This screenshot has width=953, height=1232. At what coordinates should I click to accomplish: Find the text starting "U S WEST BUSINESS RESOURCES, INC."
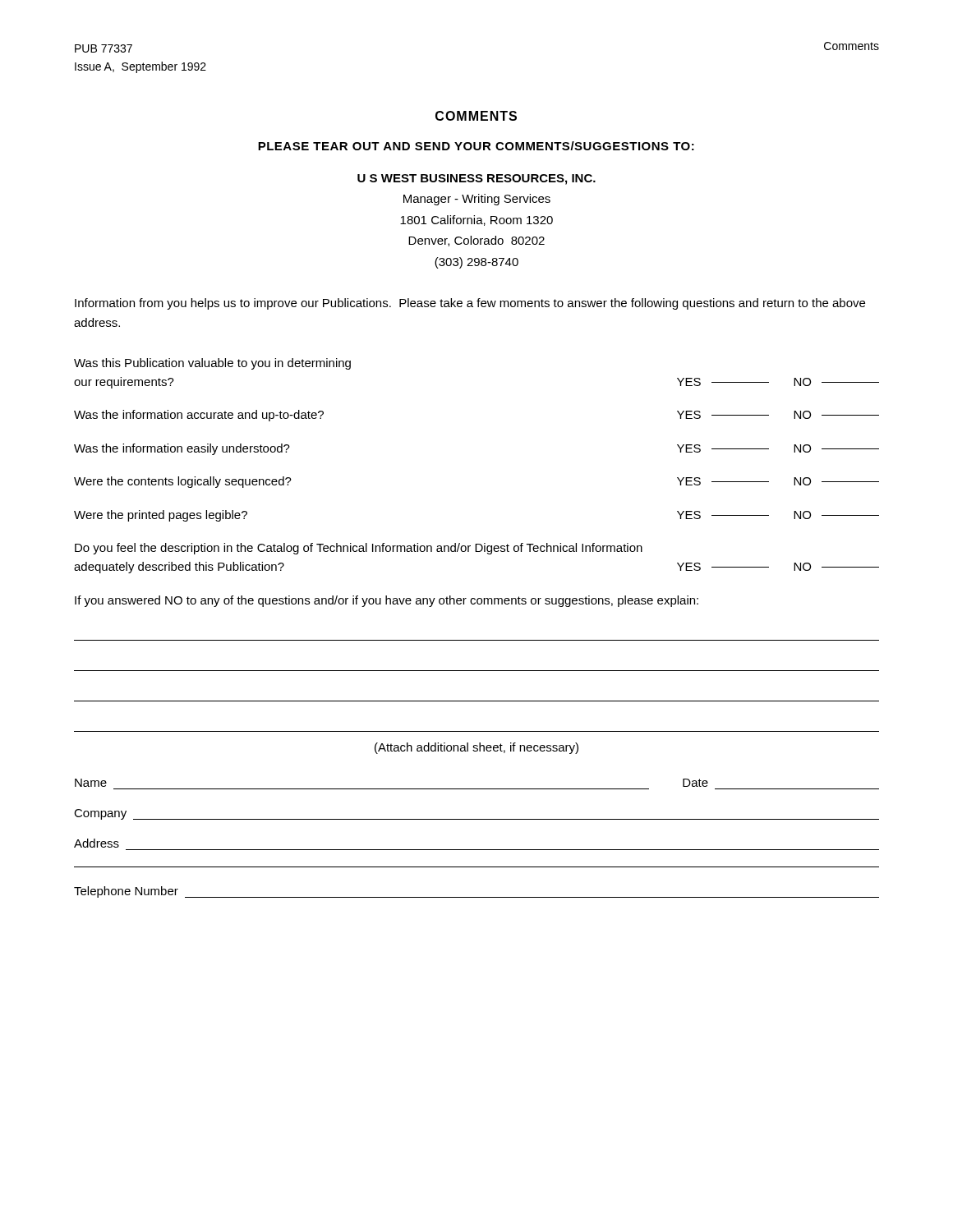click(476, 220)
